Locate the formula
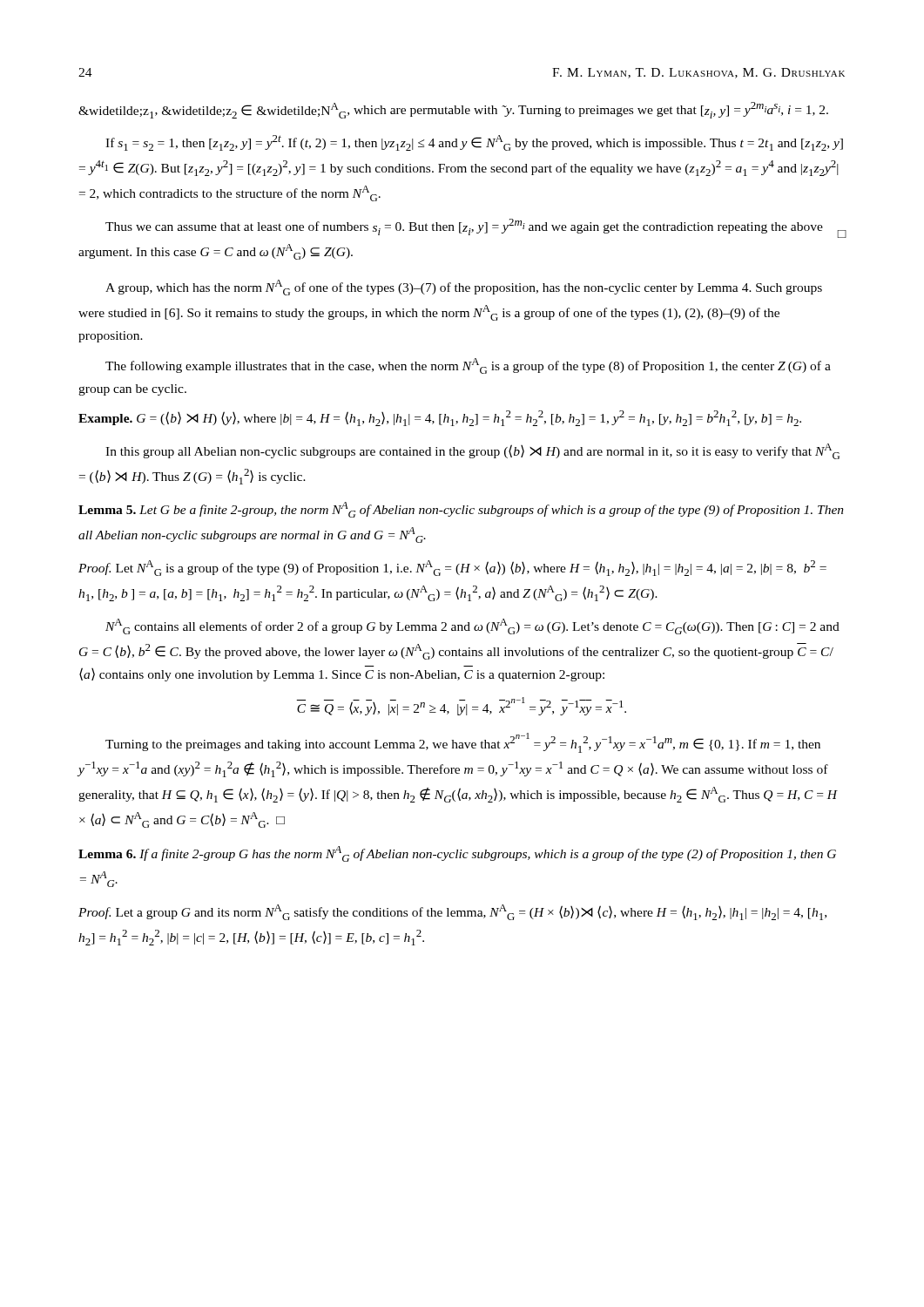 pos(462,705)
